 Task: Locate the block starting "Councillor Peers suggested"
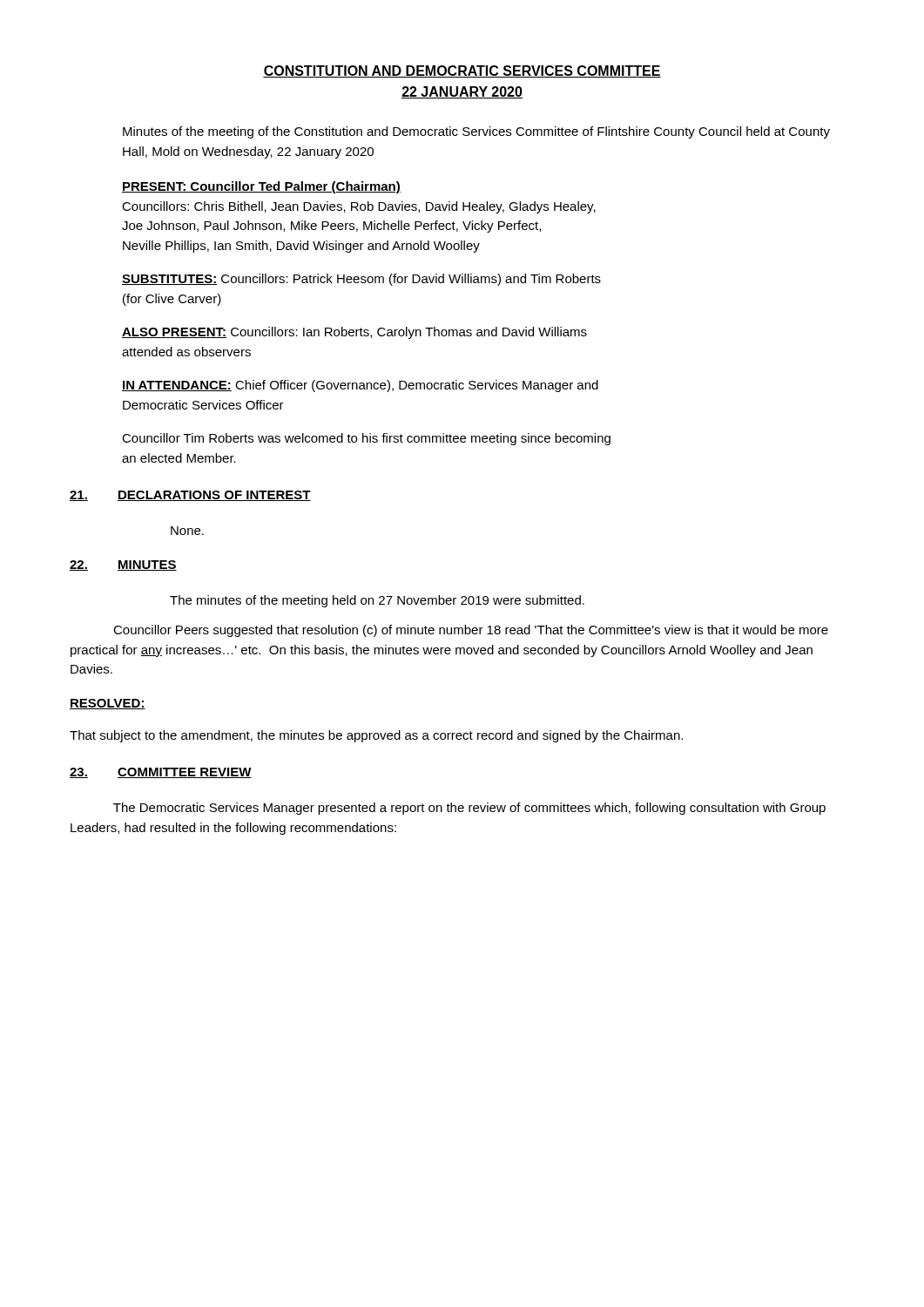(449, 649)
